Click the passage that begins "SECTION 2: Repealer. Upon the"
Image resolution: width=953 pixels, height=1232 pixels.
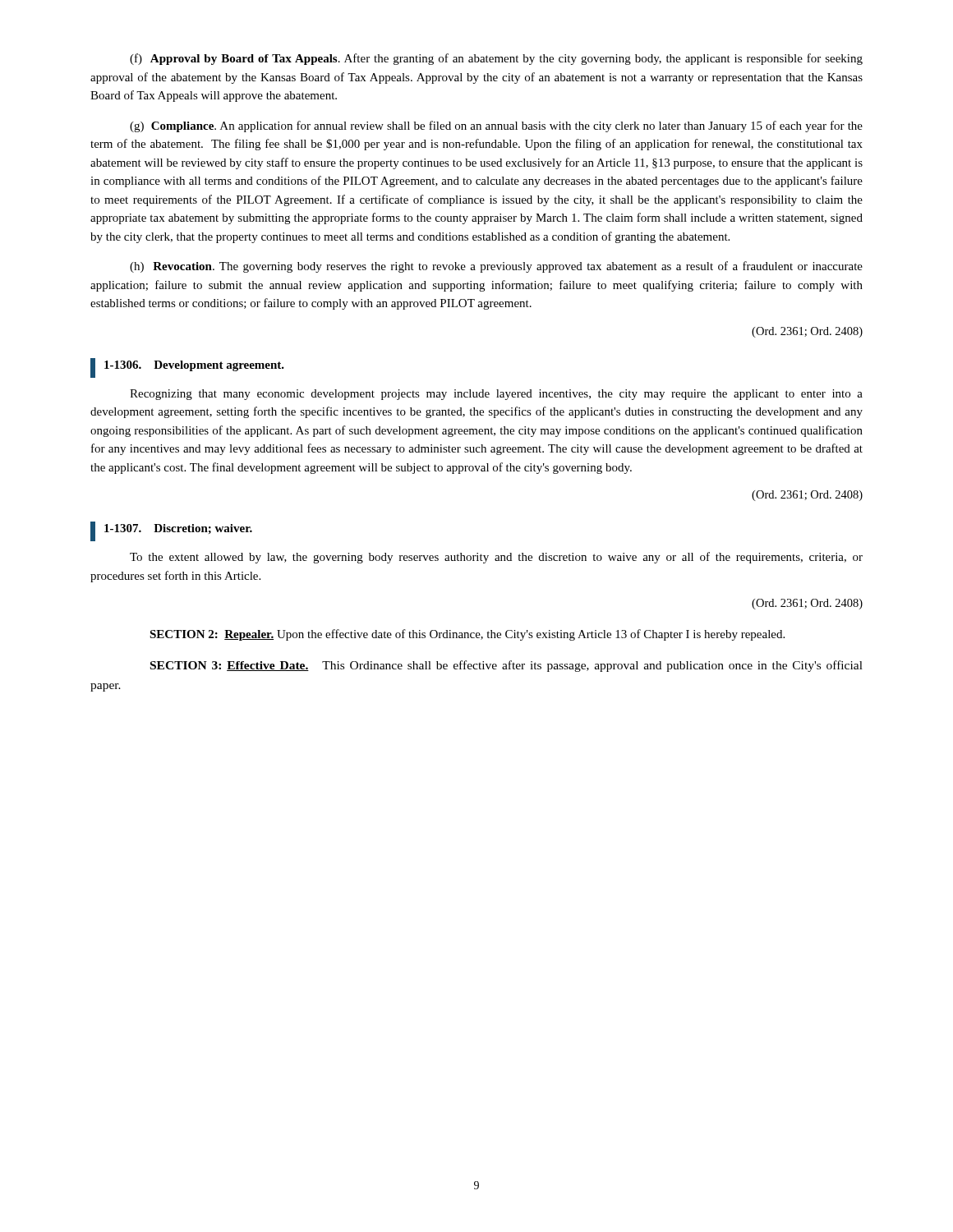[468, 634]
